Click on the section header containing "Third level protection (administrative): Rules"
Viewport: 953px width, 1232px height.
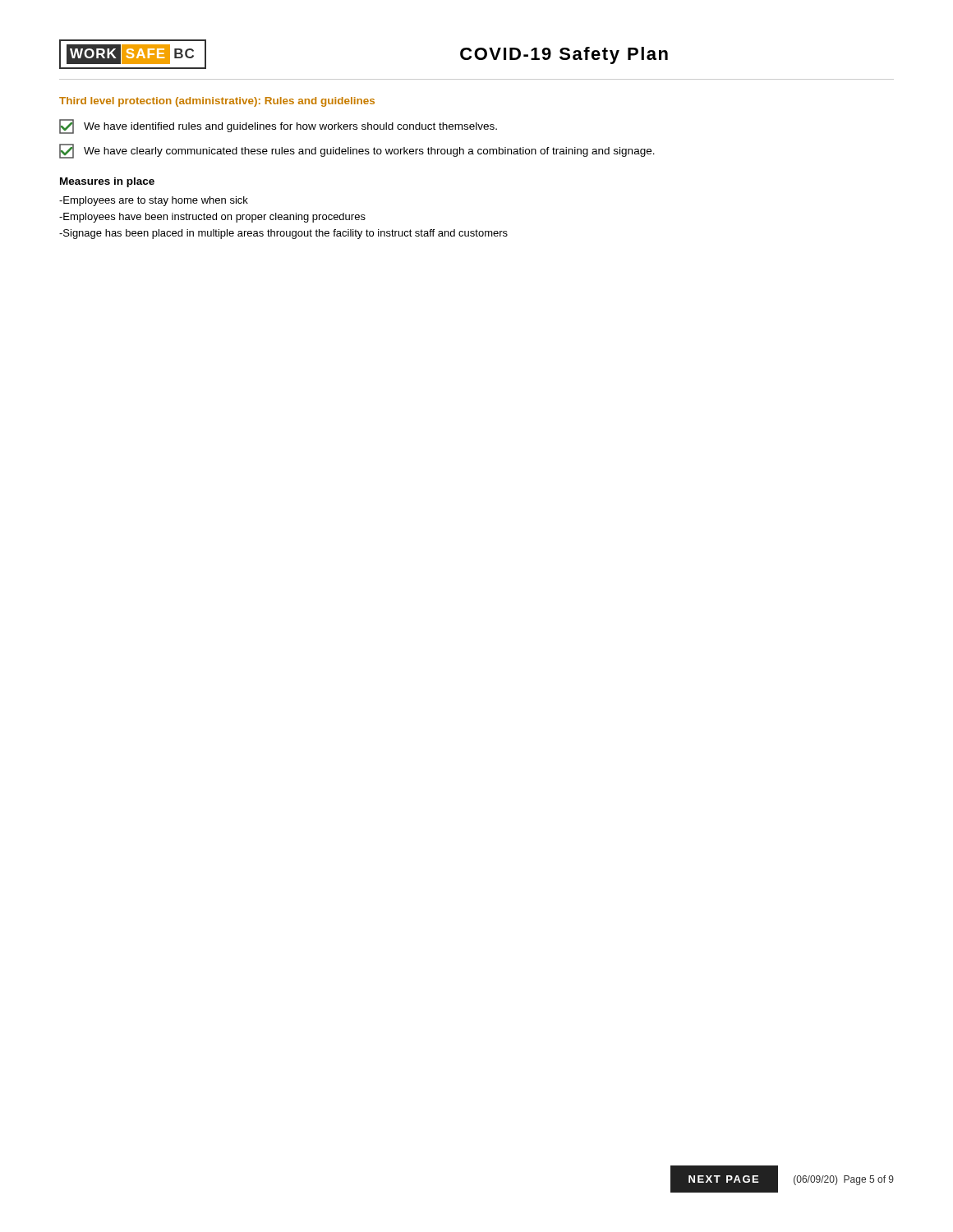[217, 101]
